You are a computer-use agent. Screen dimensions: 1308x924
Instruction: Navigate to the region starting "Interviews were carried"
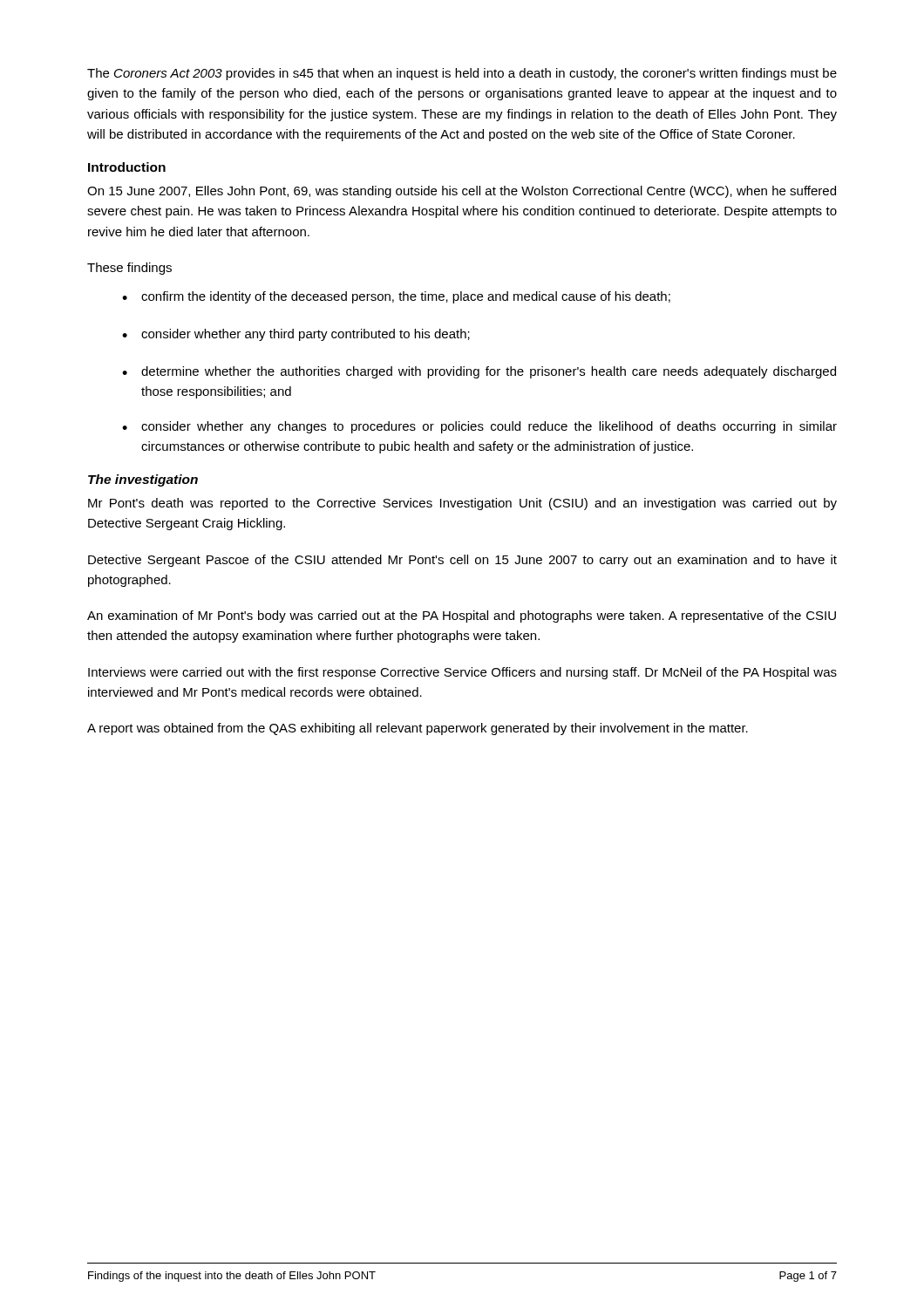(462, 682)
